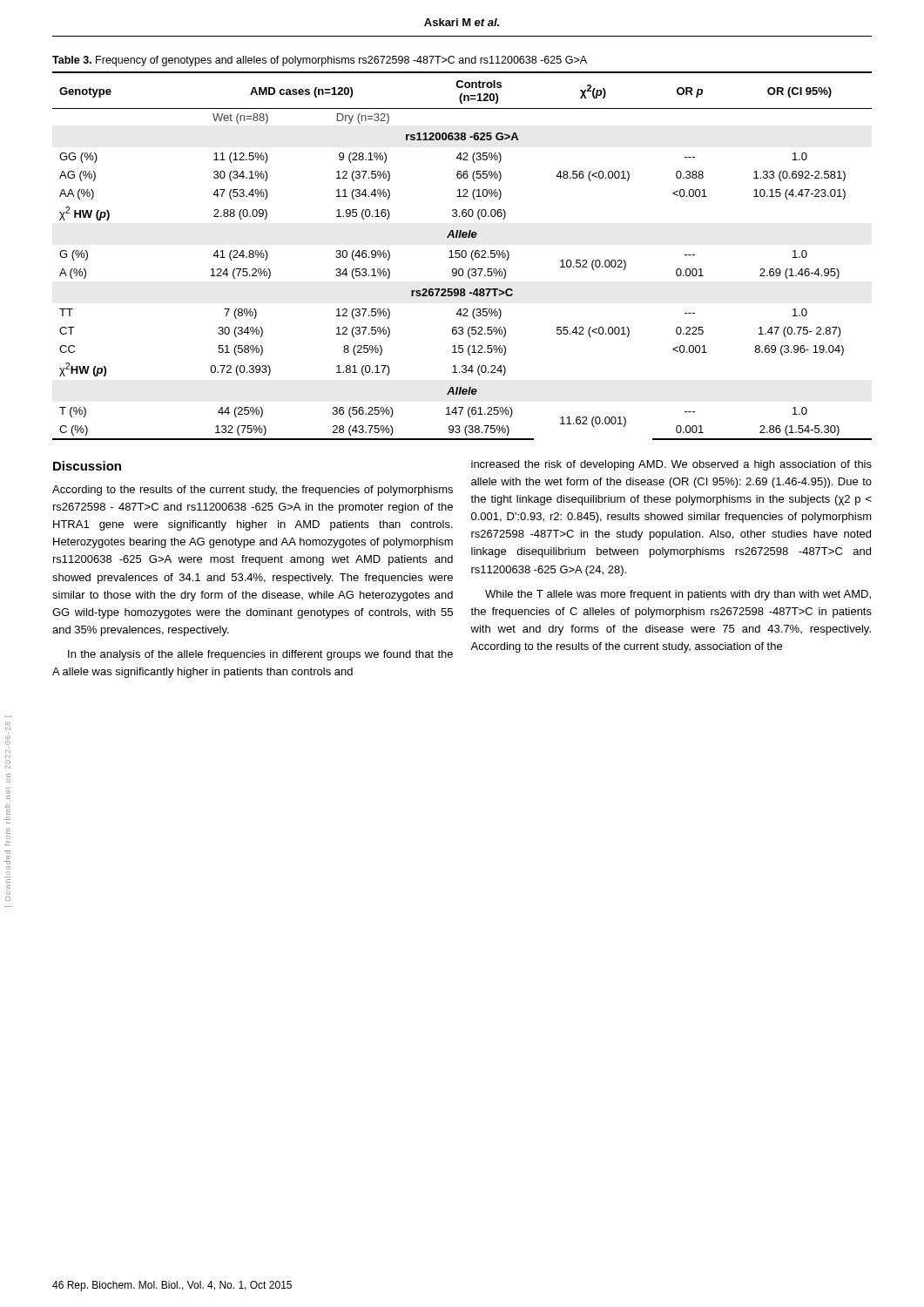Locate the text block that reads "According to the results of the current study,"
The height and width of the screenshot is (1307, 924).
pyautogui.click(x=253, y=559)
